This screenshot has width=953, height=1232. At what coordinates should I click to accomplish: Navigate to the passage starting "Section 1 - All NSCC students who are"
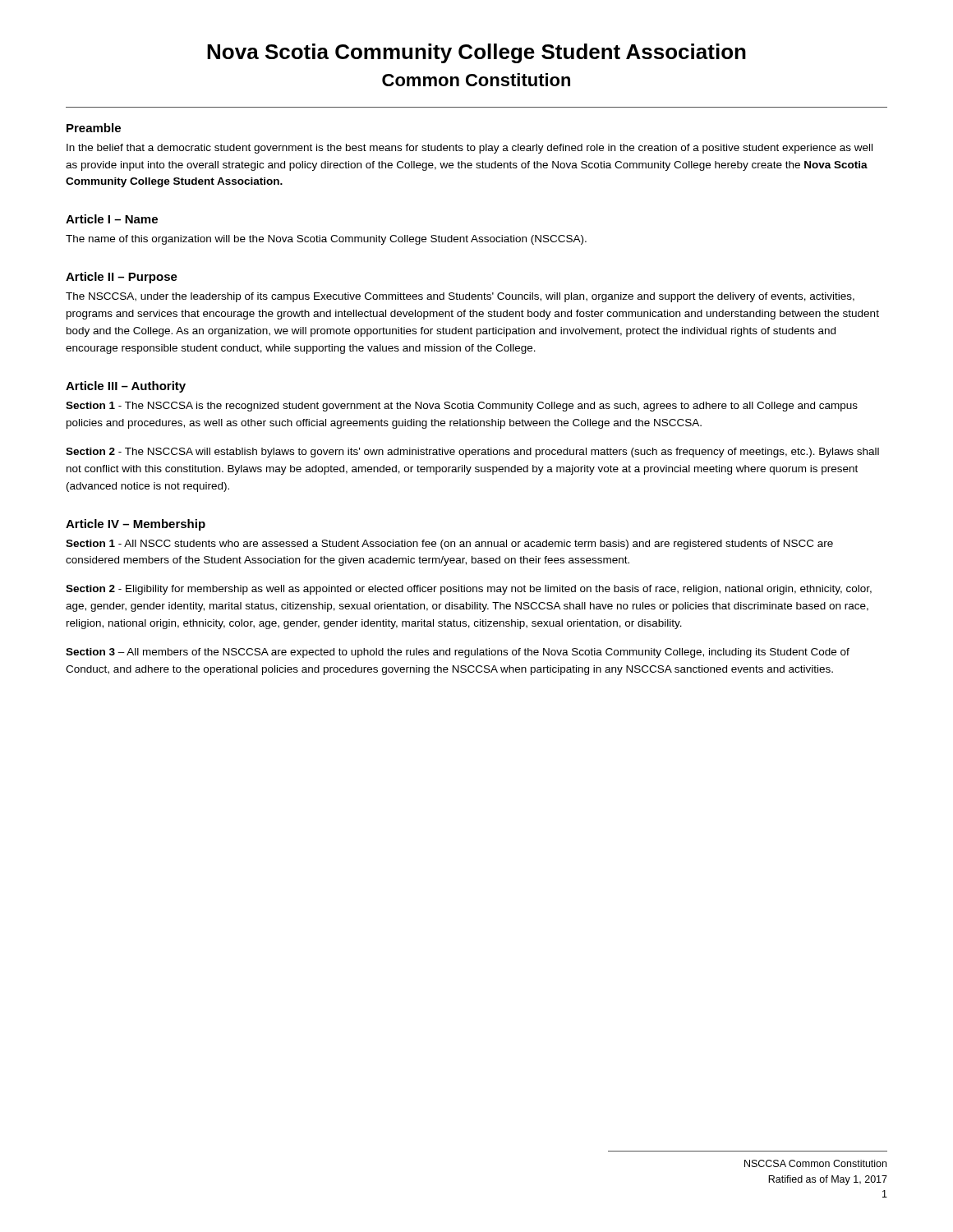click(x=476, y=552)
